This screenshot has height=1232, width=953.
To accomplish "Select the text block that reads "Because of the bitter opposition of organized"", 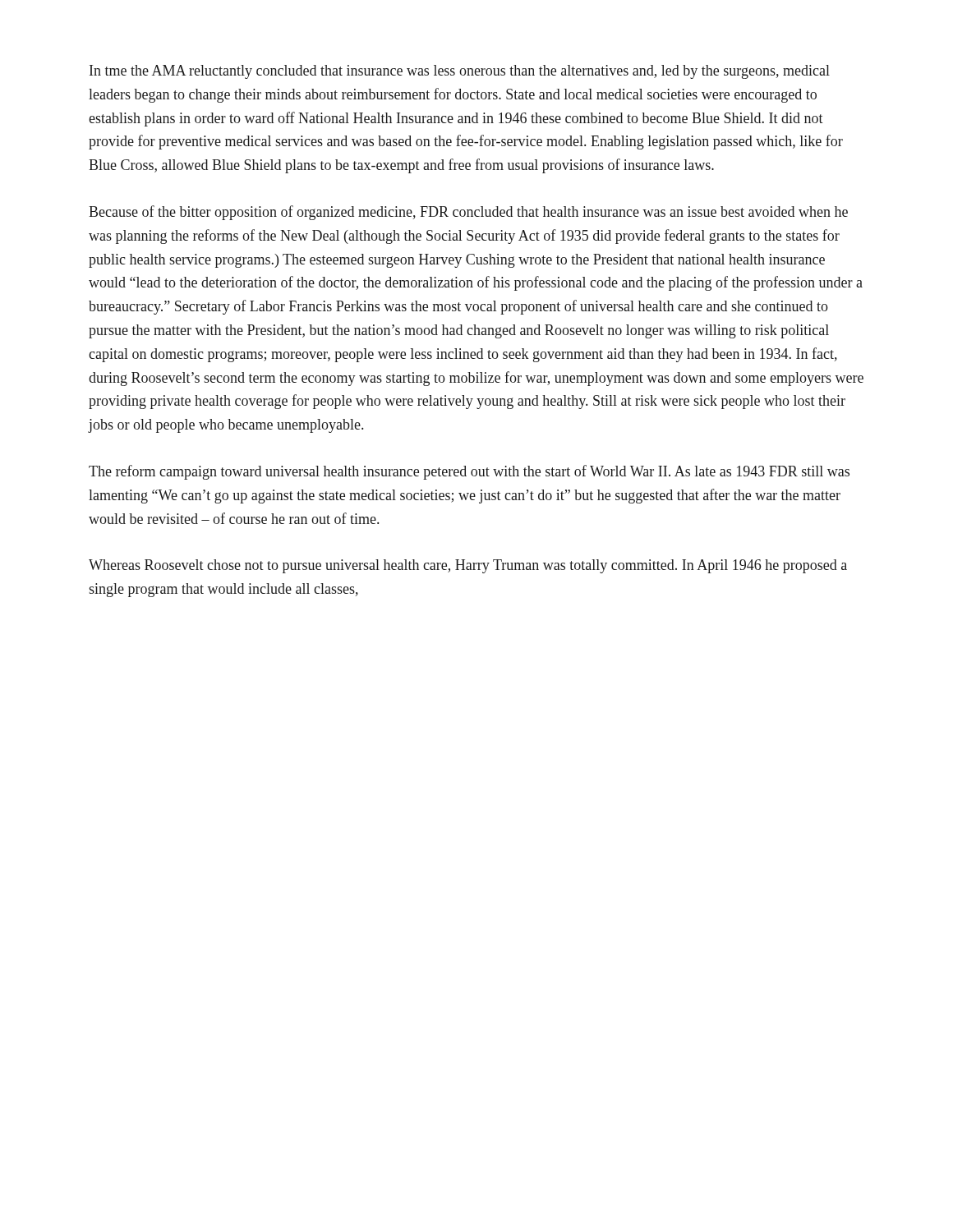I will 476,318.
